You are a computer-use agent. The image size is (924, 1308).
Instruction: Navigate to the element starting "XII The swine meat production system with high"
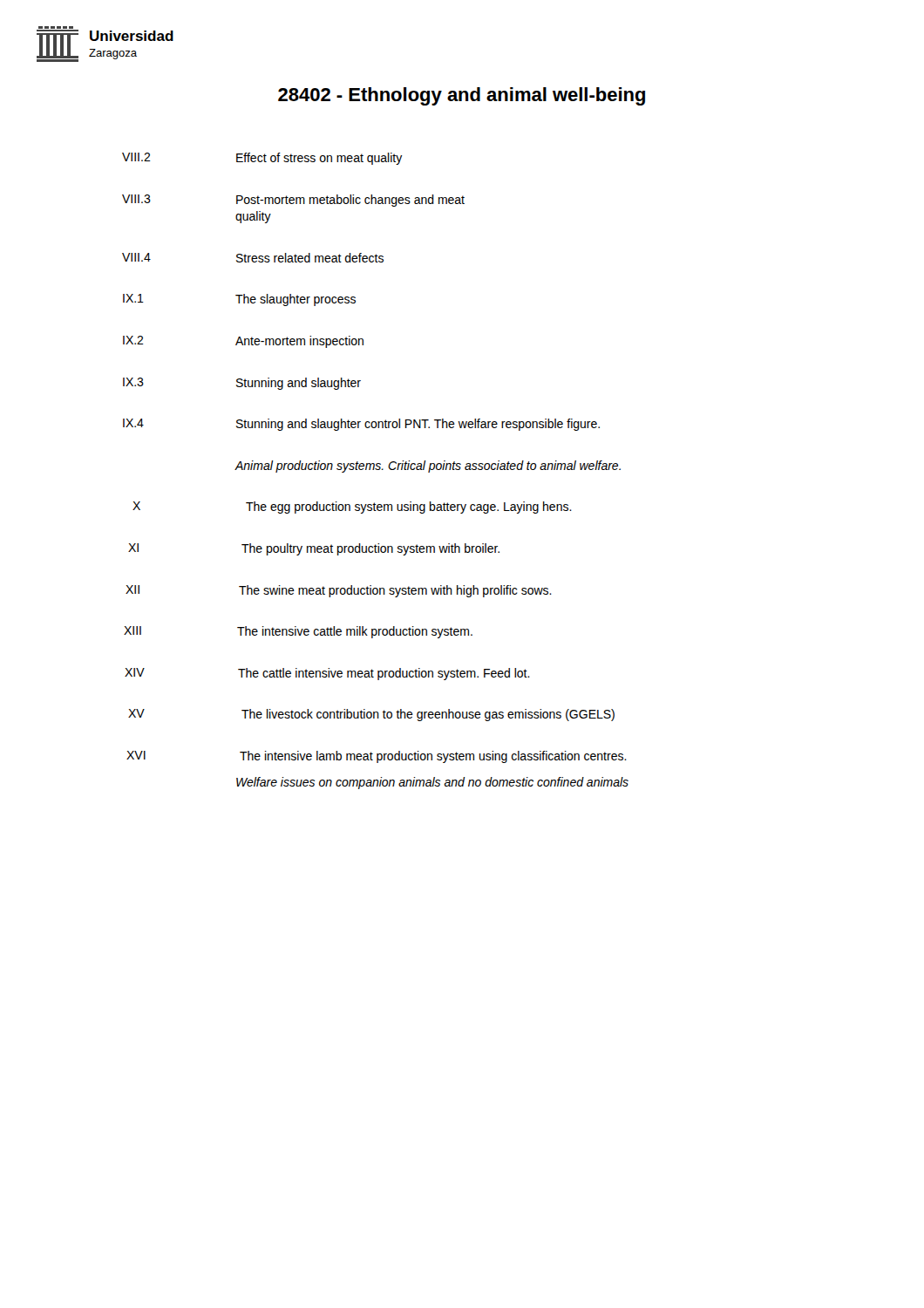(x=462, y=591)
